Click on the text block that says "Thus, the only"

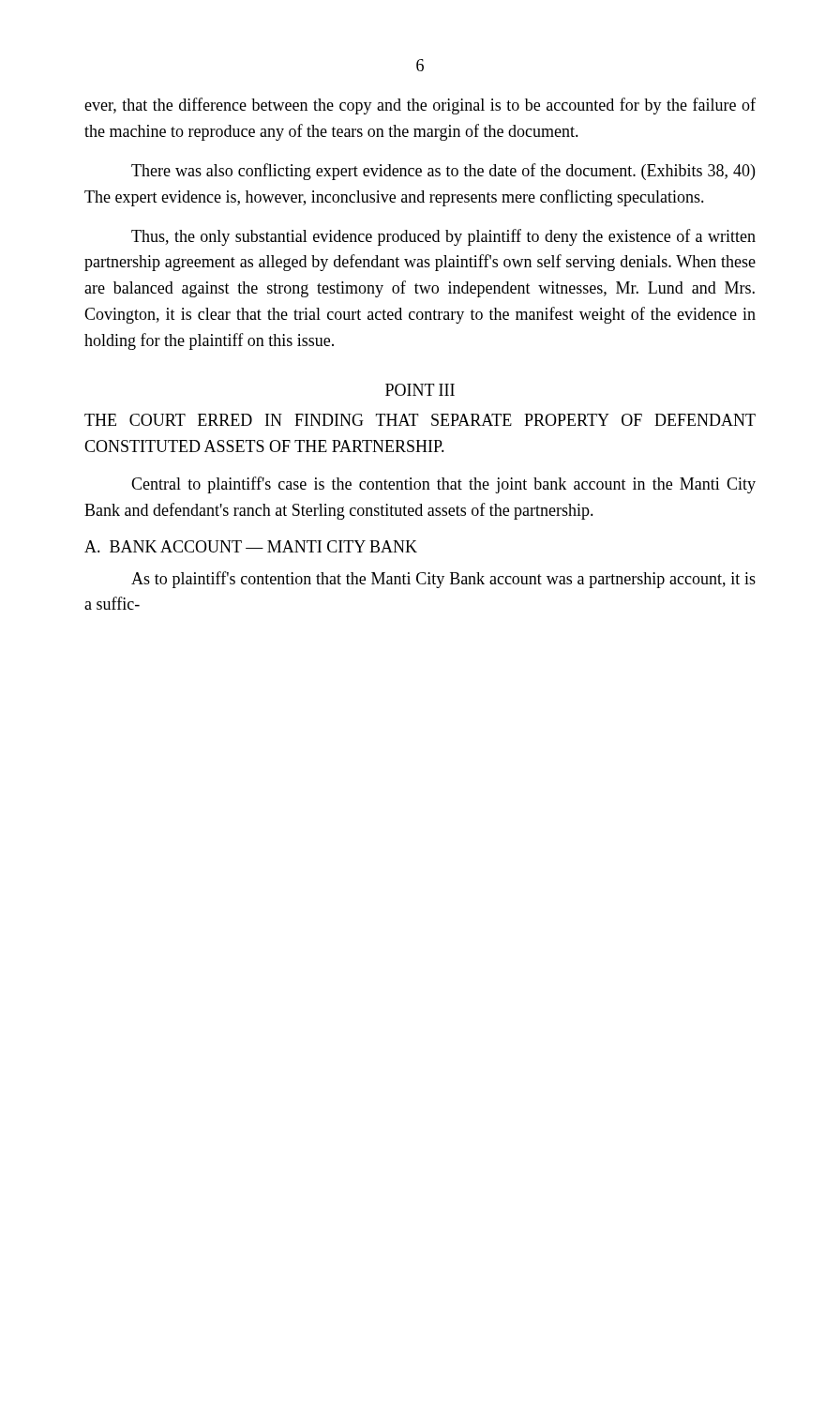pos(420,288)
